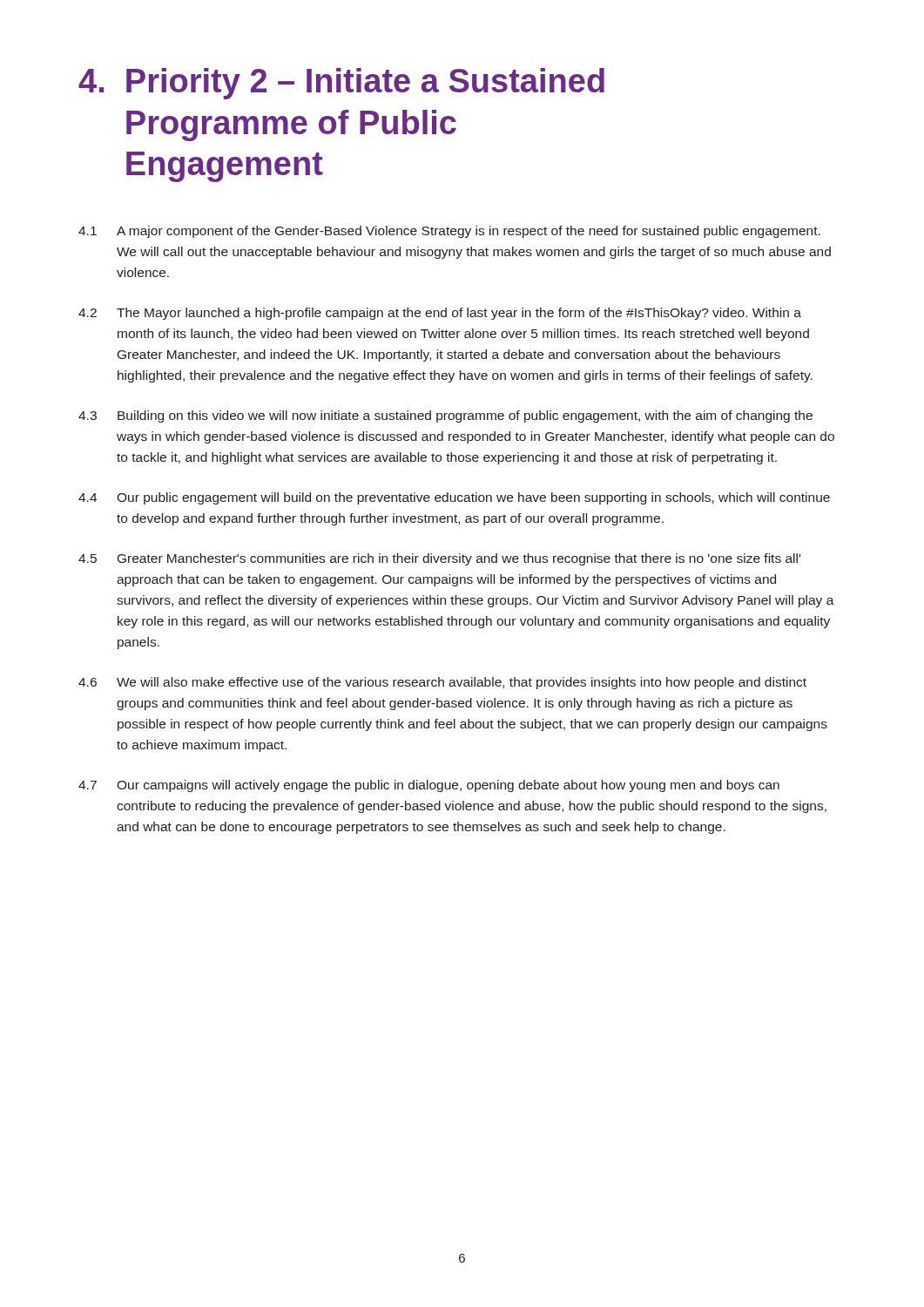Navigate to the element starting "4.6 We will also make effective"

click(458, 713)
